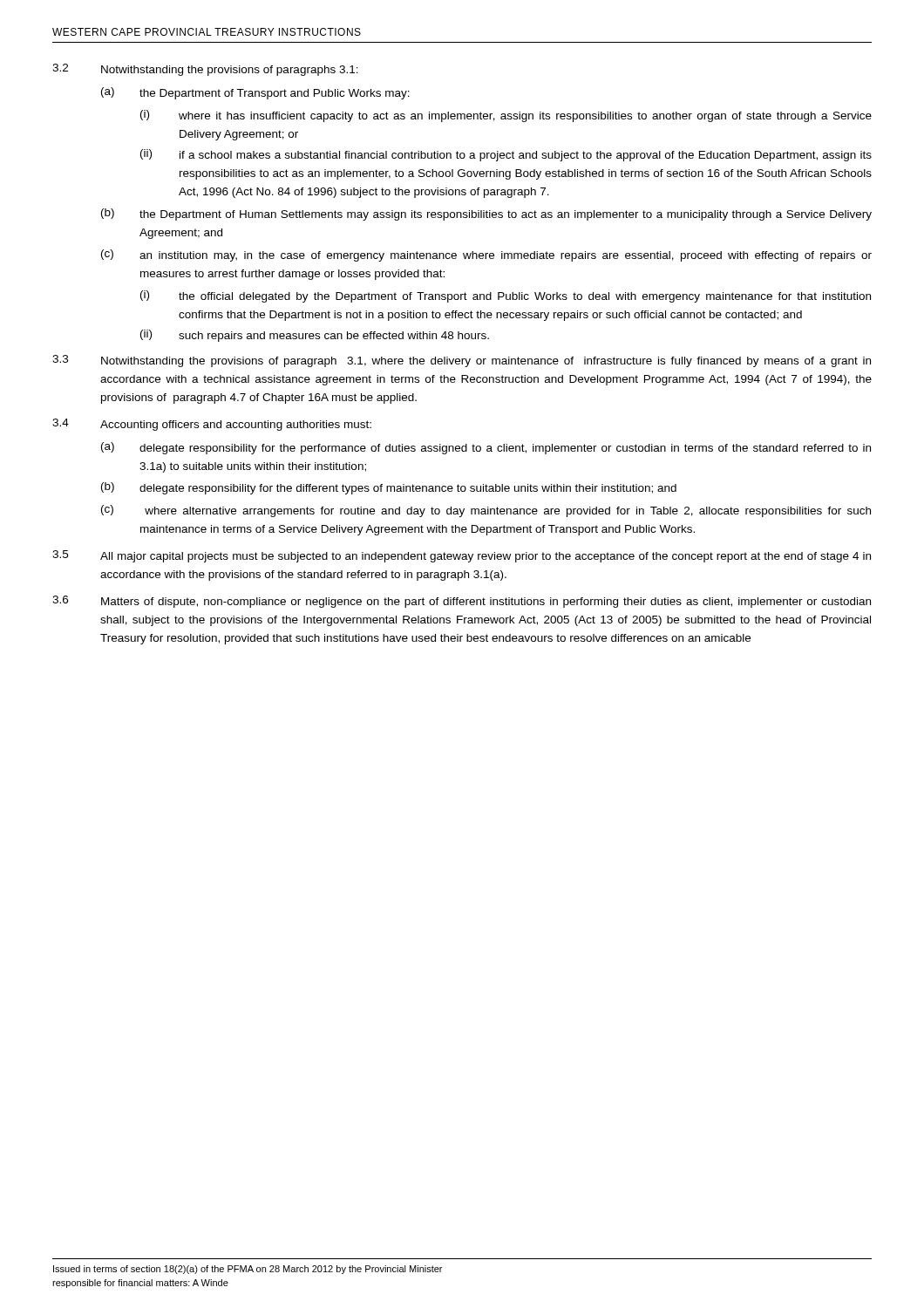Where is the passage that starts "(b) the Department"?
924x1308 pixels.
pos(486,224)
